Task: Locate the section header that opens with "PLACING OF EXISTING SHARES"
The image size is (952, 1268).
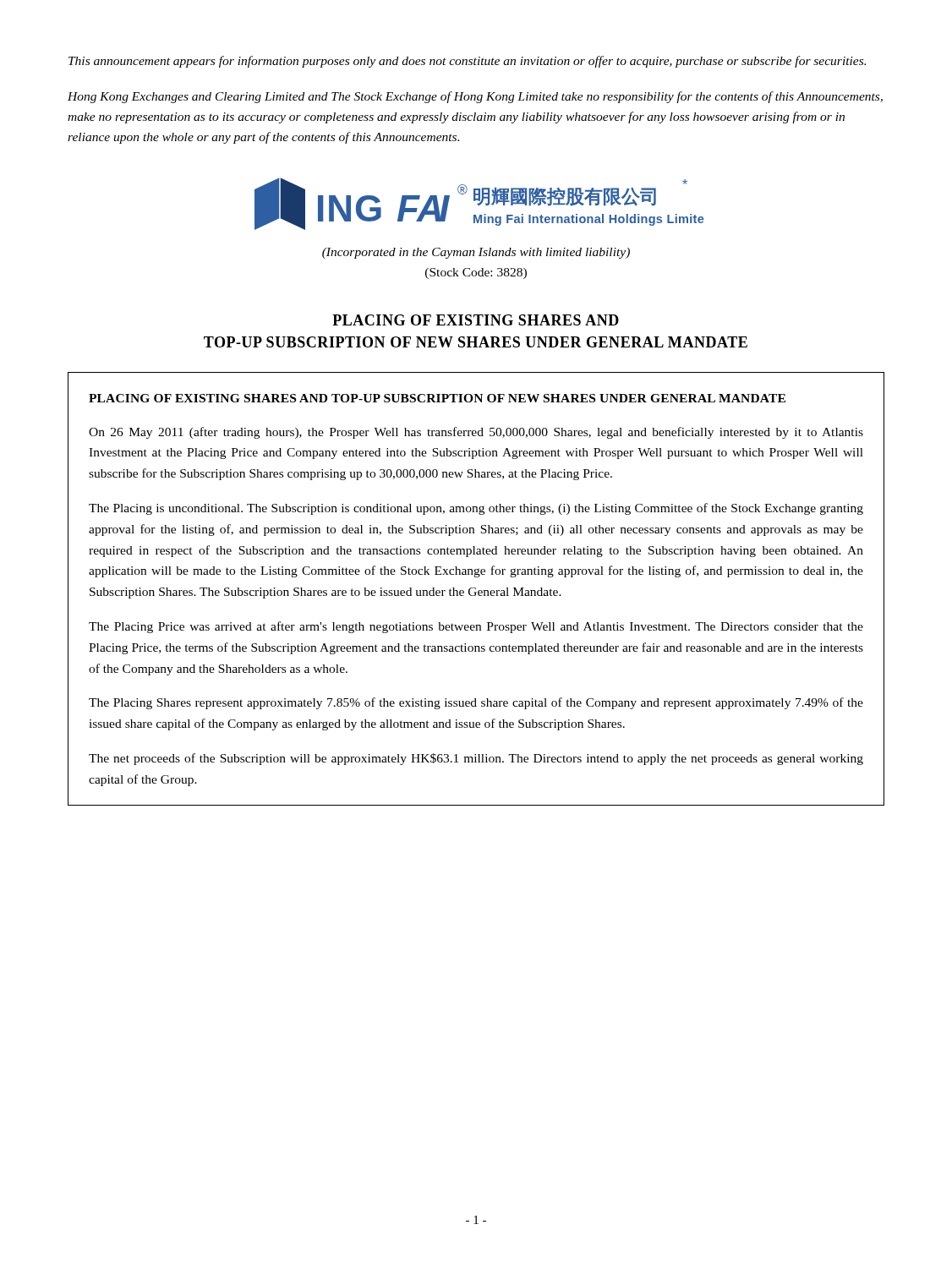Action: pyautogui.click(x=476, y=589)
